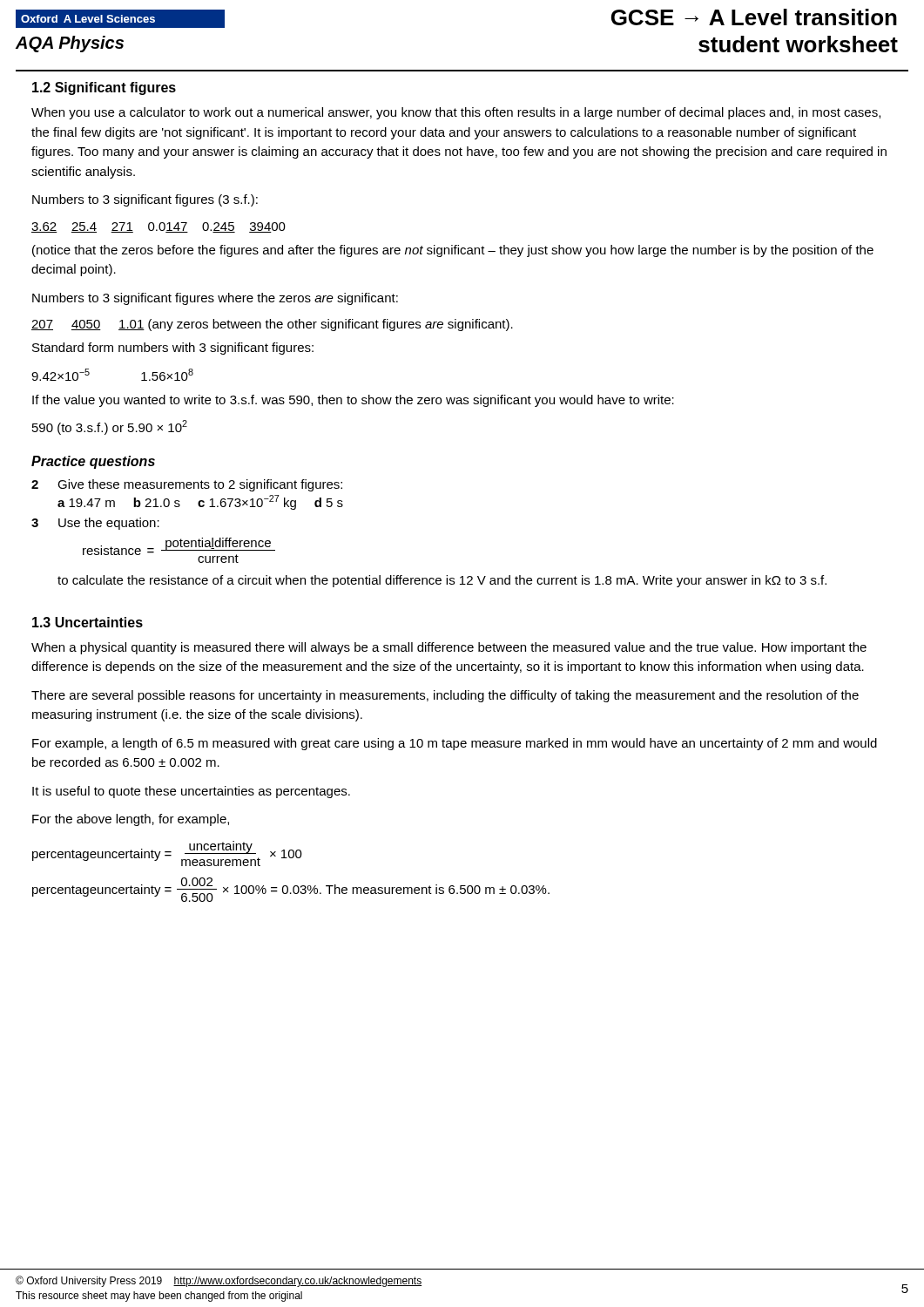Image resolution: width=924 pixels, height=1307 pixels.
Task: Navigate to the region starting "When you use a calculator"
Action: coord(462,142)
